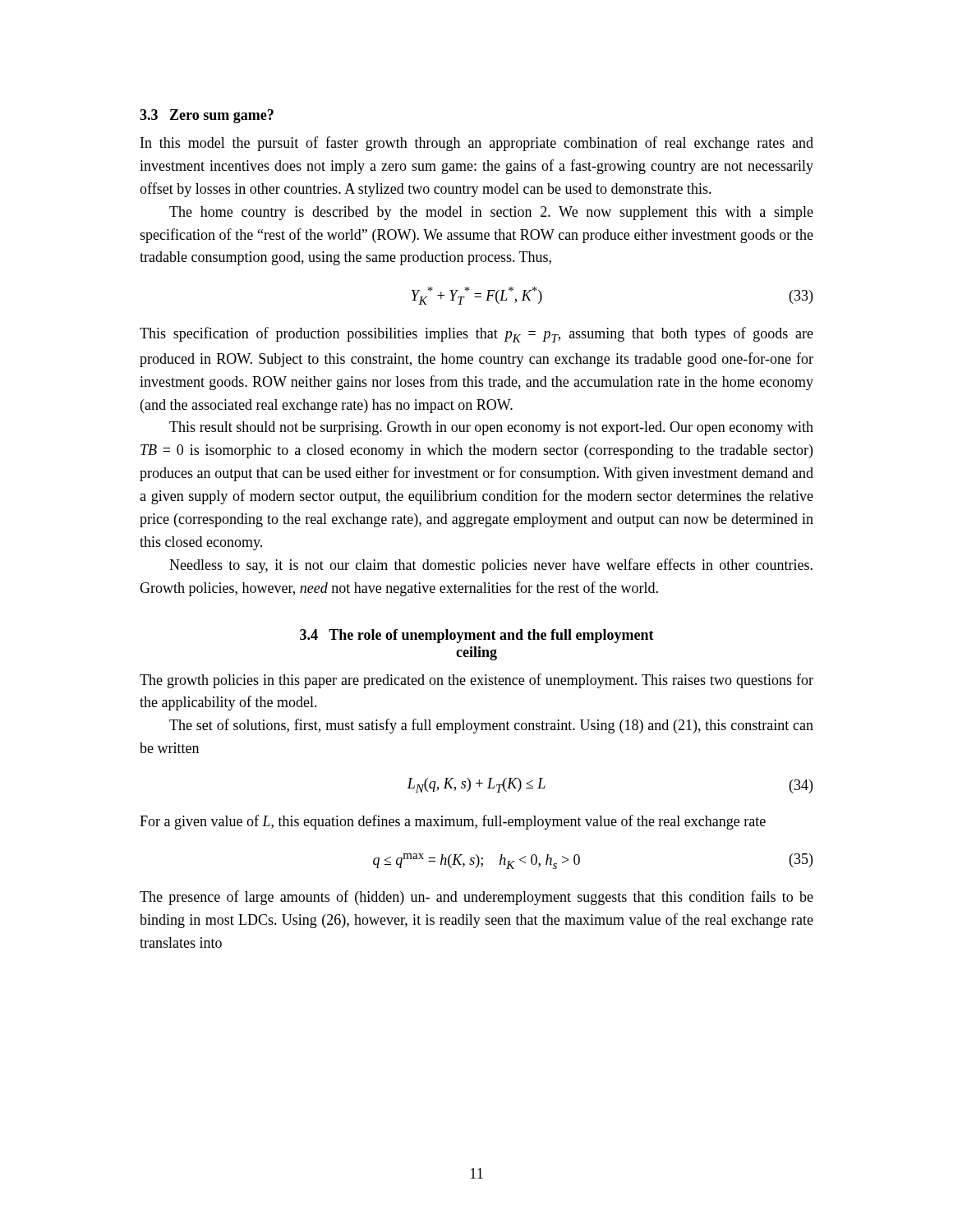This screenshot has height=1232, width=953.
Task: Point to the passage starting "For a given value of"
Action: pos(476,822)
